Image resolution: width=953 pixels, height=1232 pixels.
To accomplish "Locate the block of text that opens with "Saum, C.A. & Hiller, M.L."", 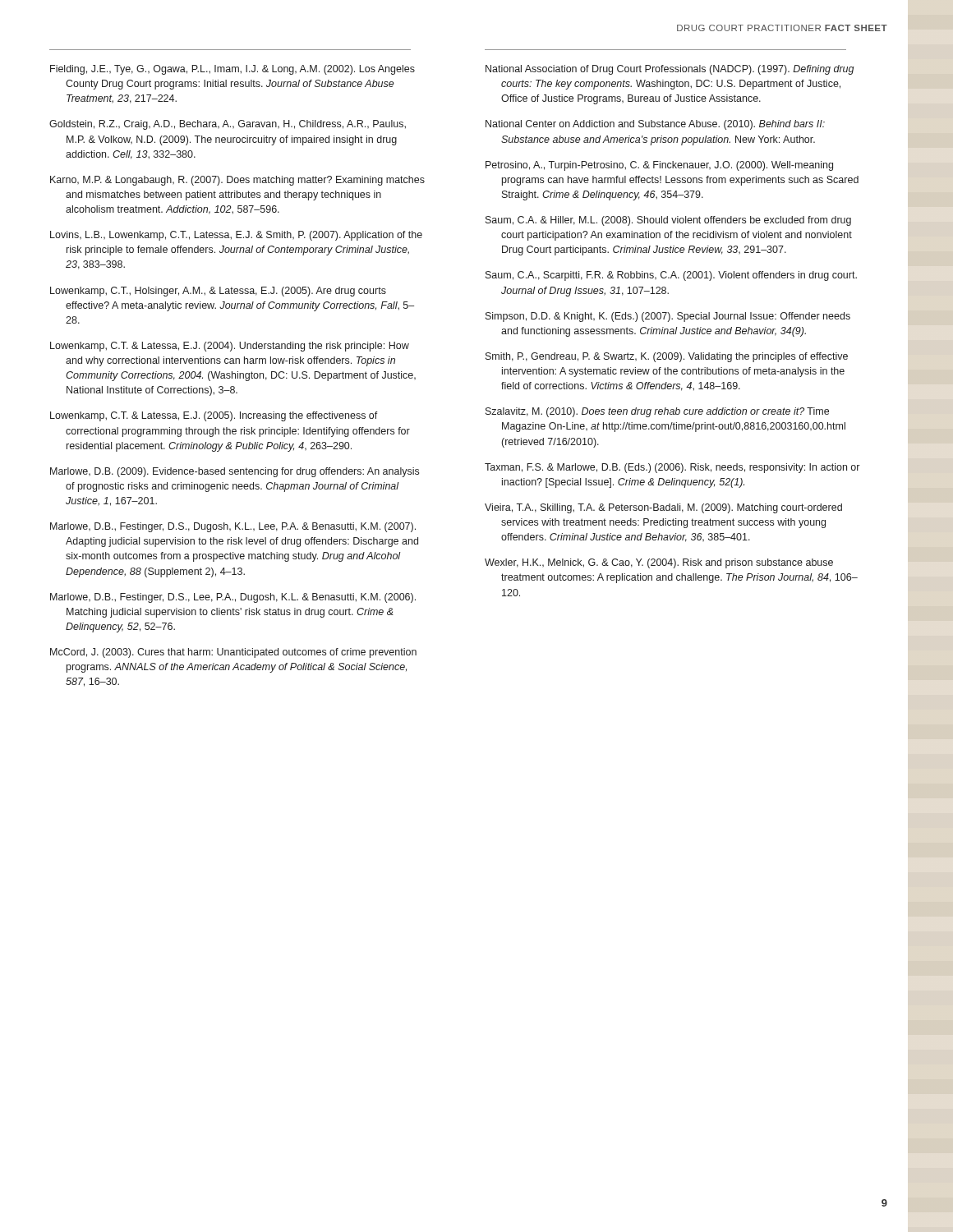I will [x=668, y=235].
